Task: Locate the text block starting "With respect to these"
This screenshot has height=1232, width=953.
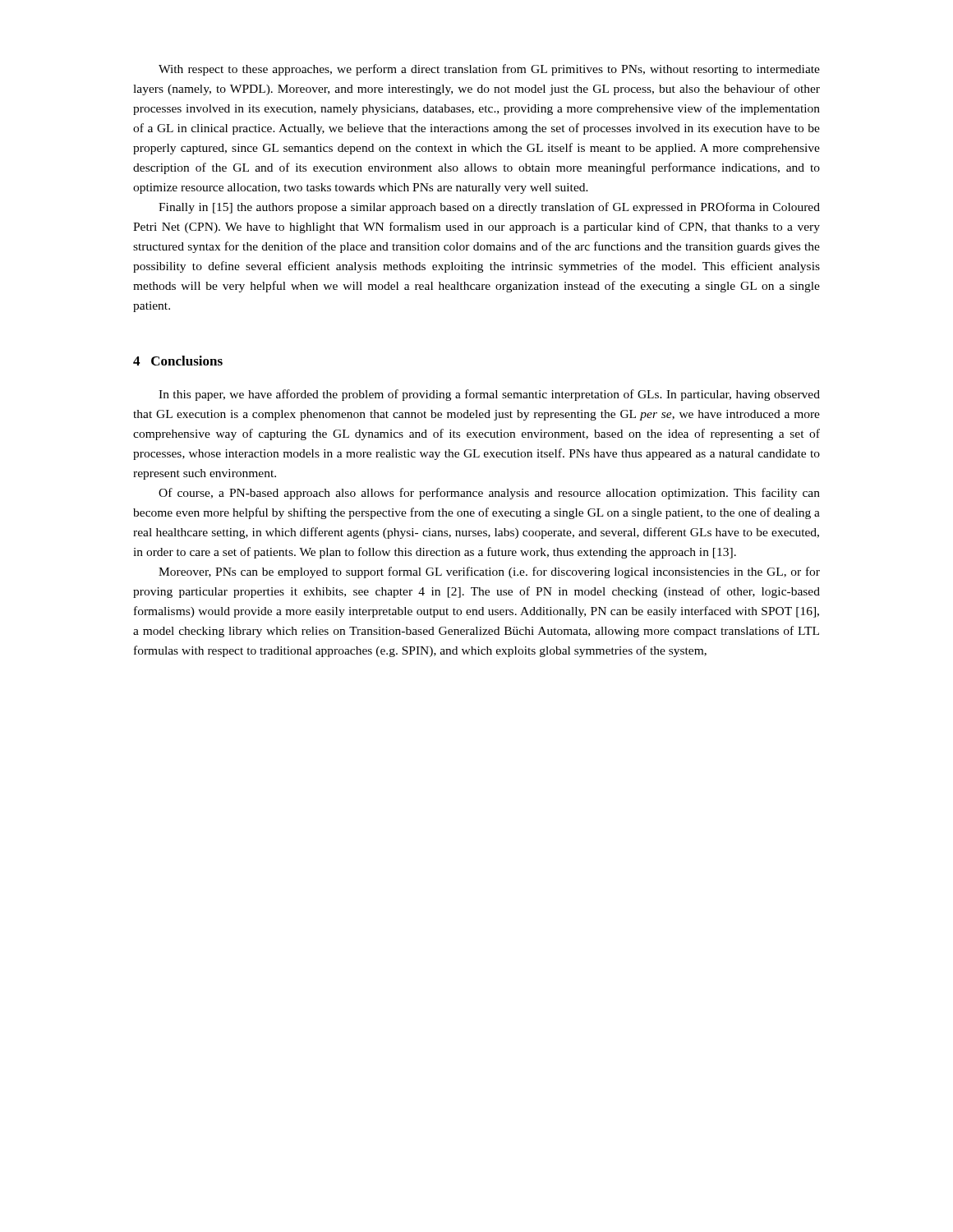Action: pyautogui.click(x=476, y=128)
